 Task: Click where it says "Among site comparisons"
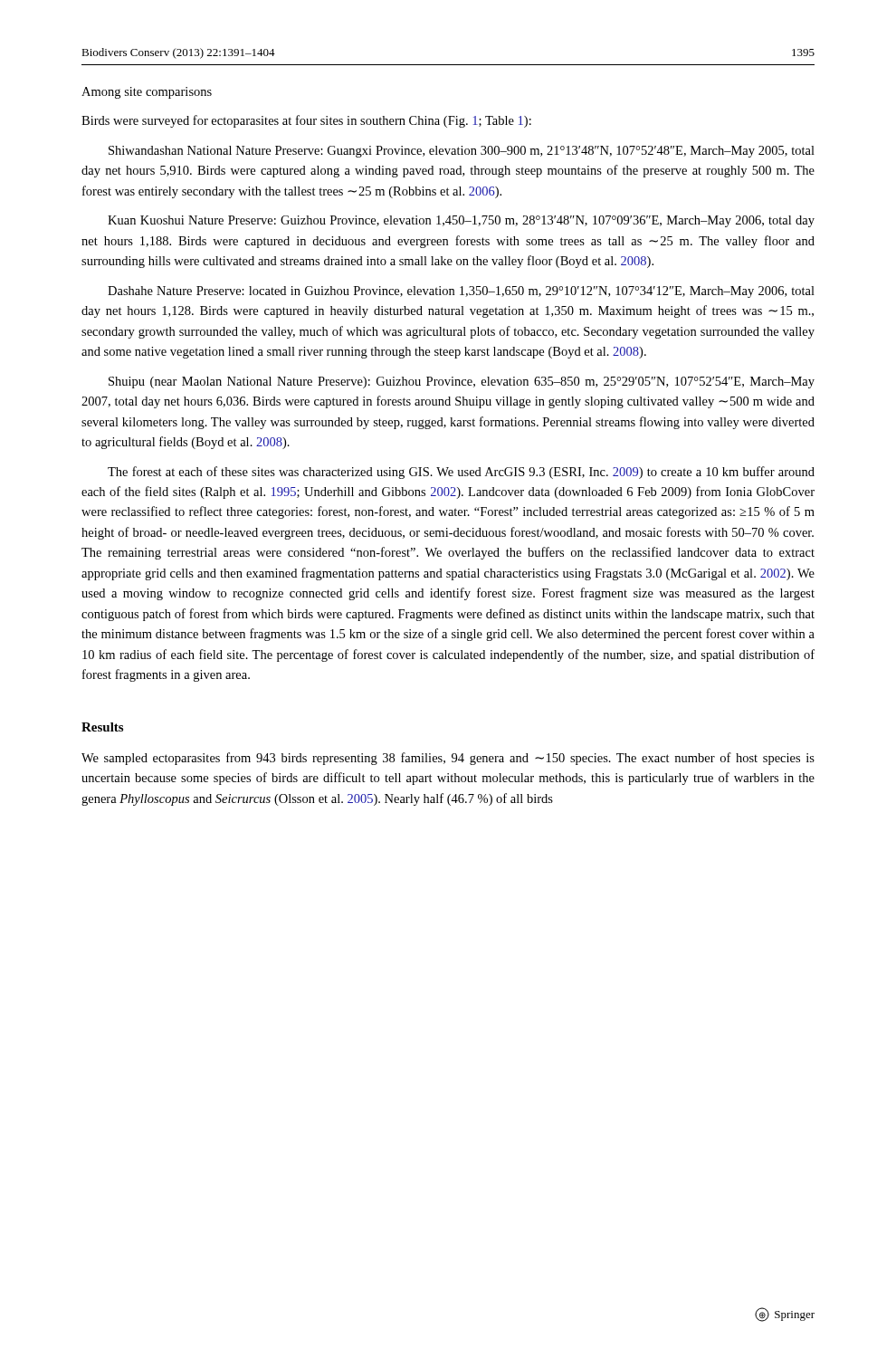pyautogui.click(x=147, y=93)
